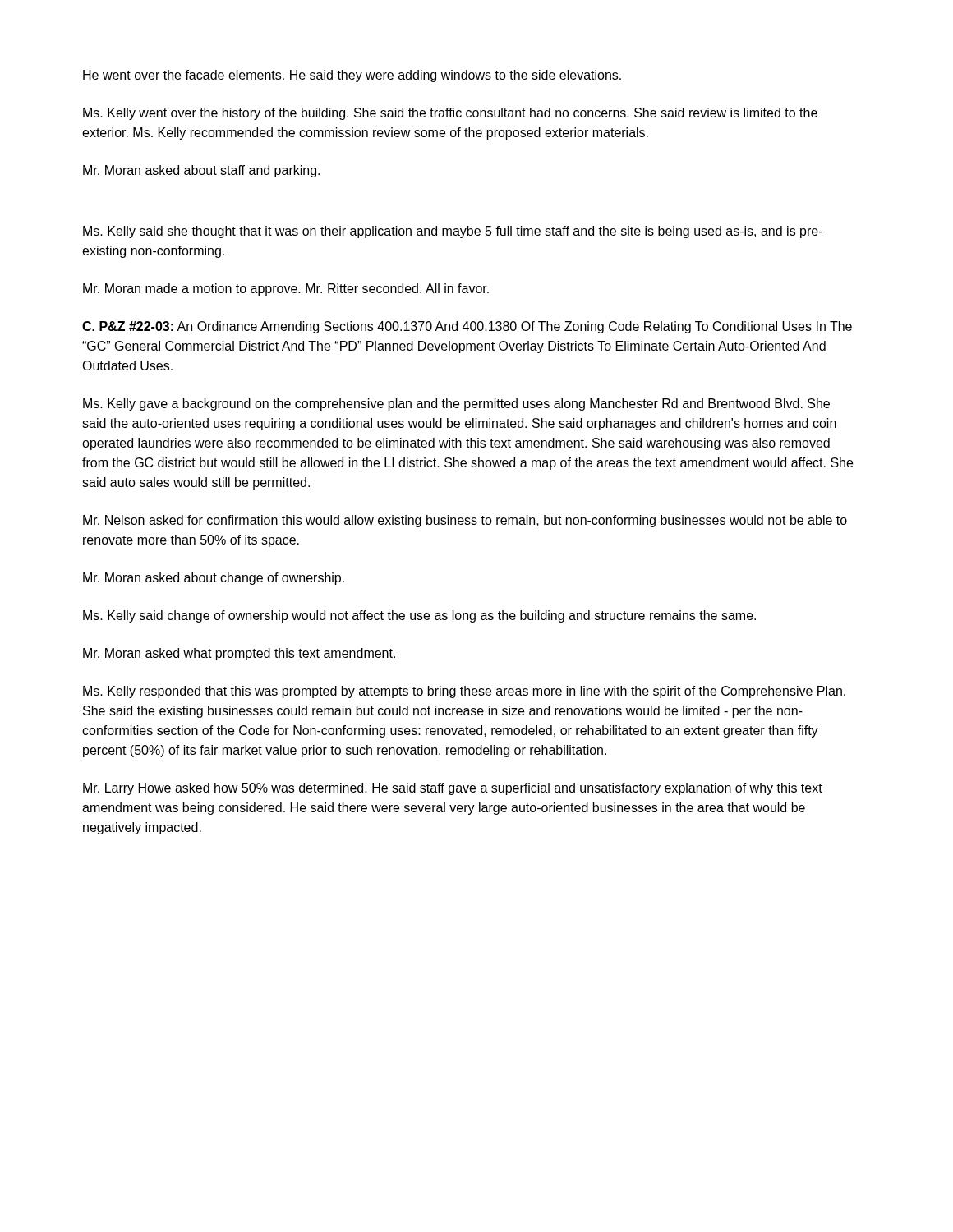Select the text block that says "C. P&Z #22-03: An"
Screen dimensions: 1232x953
pyautogui.click(x=467, y=346)
